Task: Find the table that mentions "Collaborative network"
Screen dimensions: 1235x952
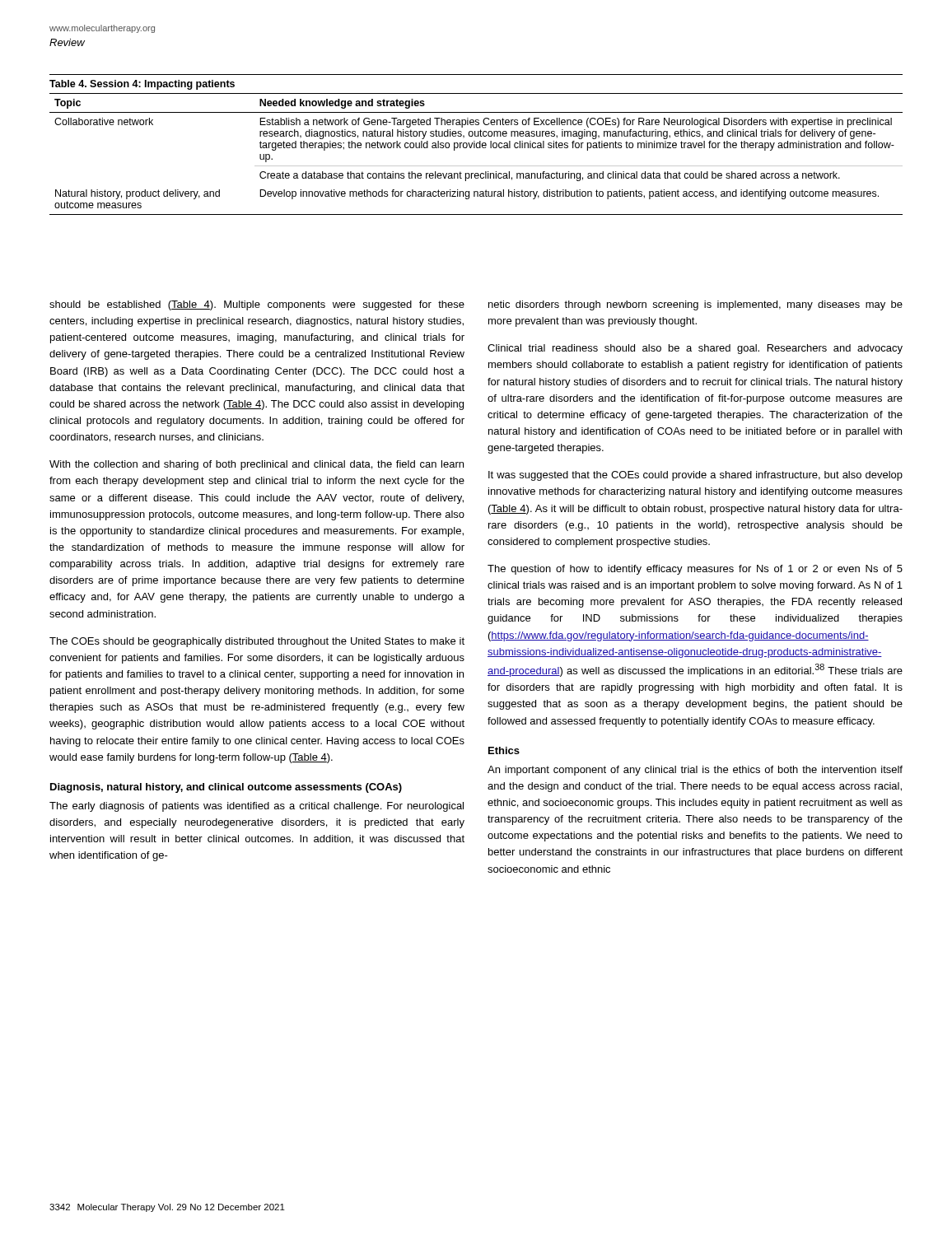Action: tap(476, 144)
